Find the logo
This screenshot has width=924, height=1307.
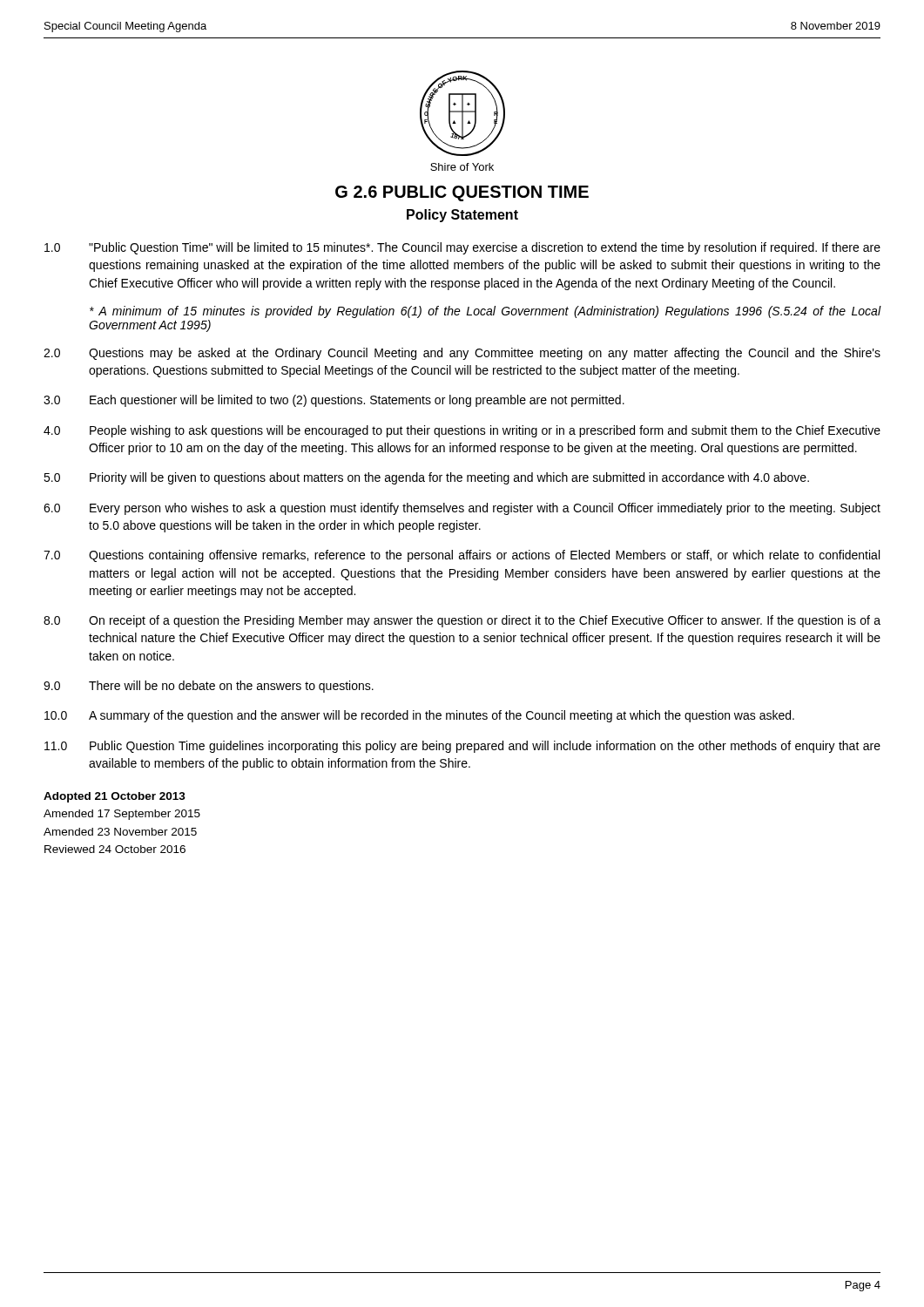[x=462, y=113]
